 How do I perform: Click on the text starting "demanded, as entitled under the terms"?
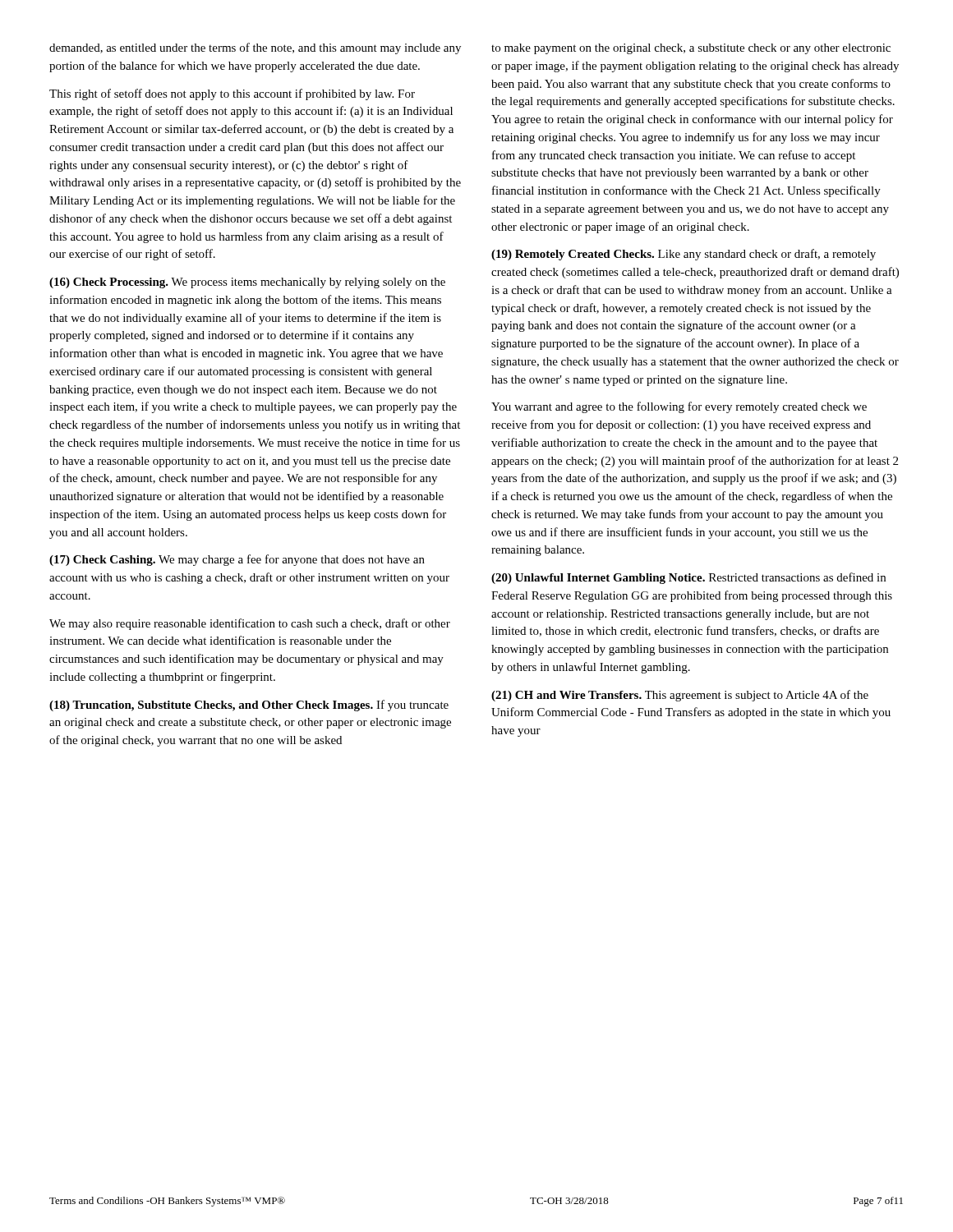click(x=255, y=57)
